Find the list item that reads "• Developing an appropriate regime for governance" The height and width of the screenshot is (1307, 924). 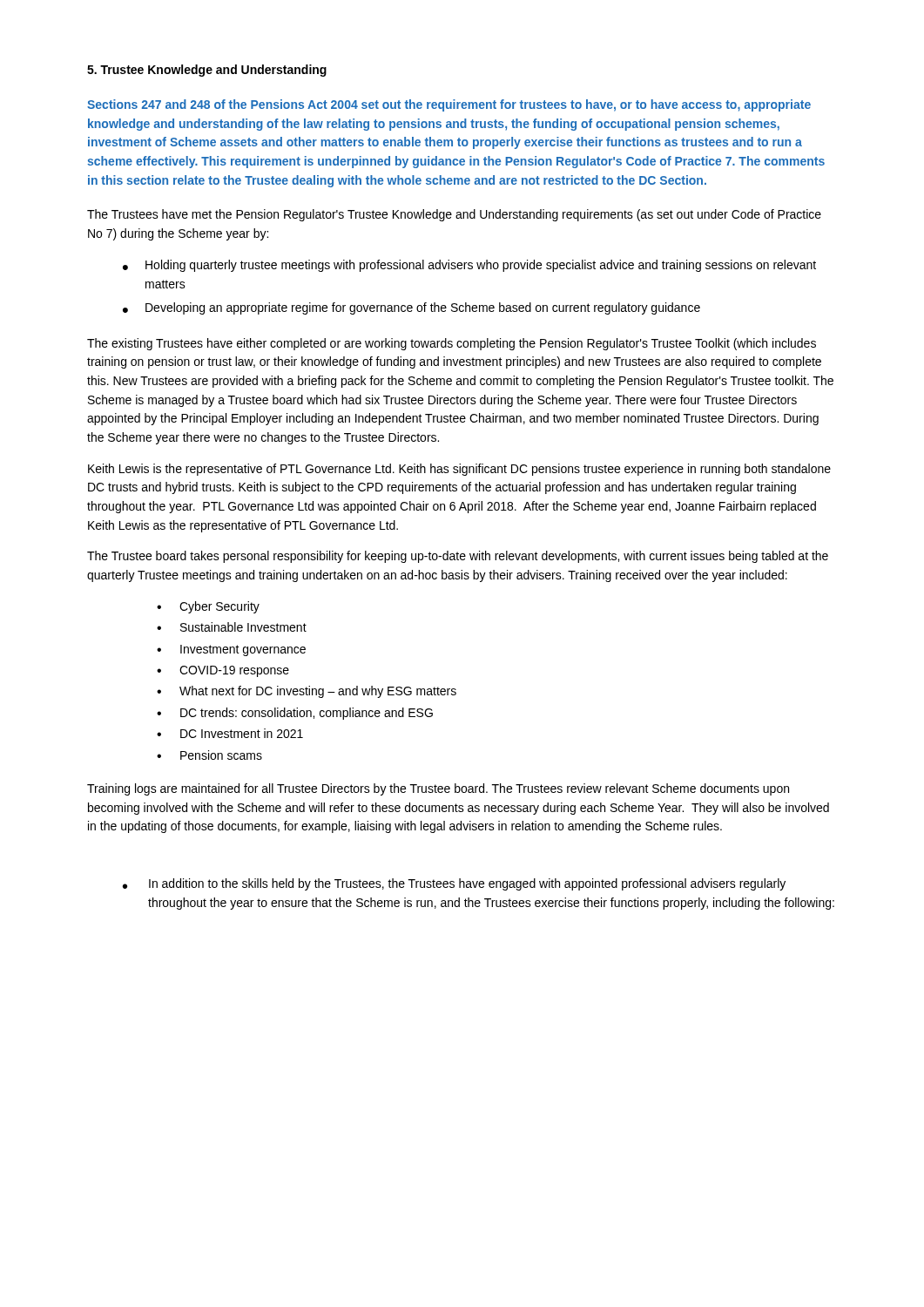click(411, 311)
